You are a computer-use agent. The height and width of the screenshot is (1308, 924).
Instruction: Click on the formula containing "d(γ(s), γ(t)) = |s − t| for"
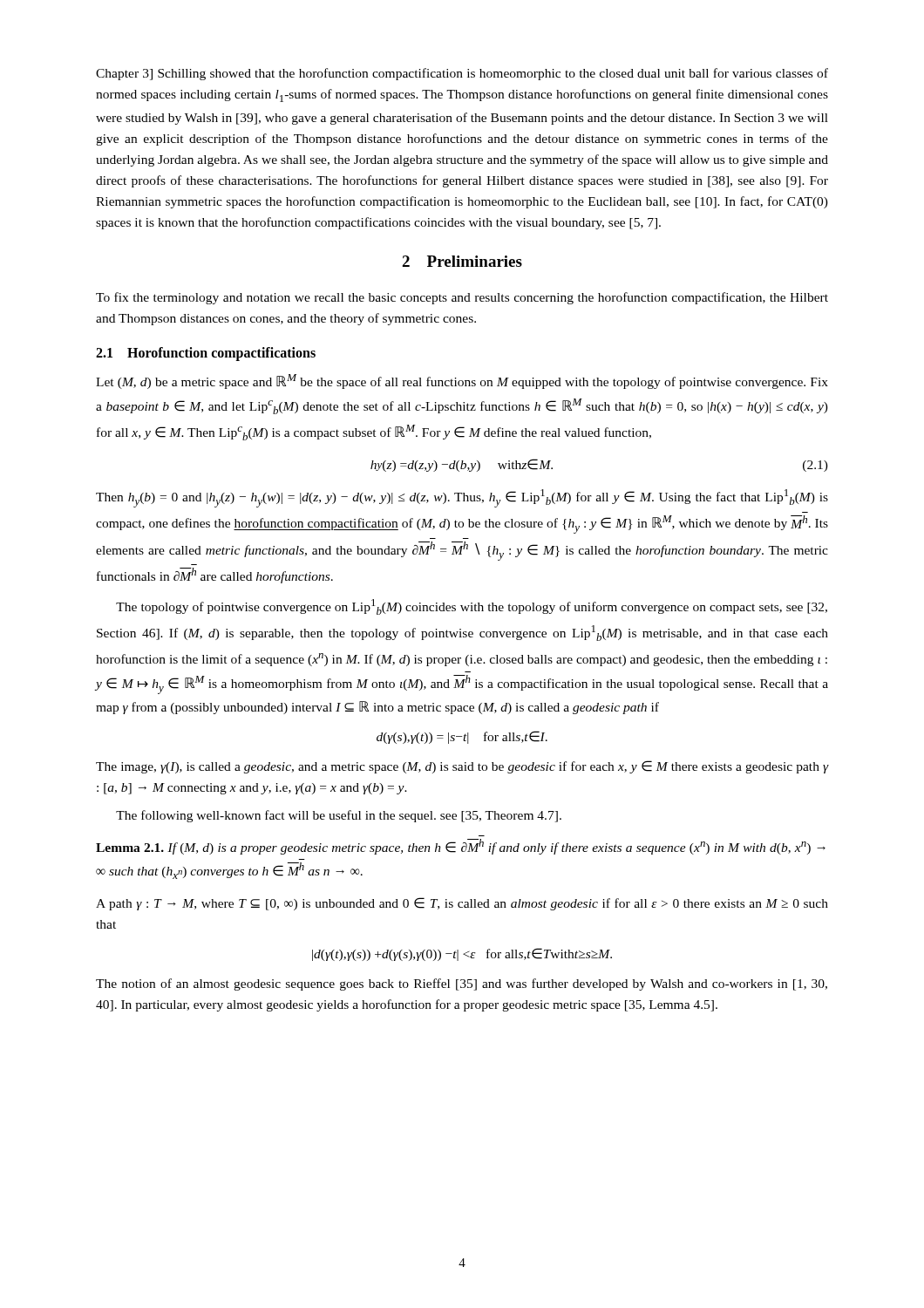[x=462, y=737]
